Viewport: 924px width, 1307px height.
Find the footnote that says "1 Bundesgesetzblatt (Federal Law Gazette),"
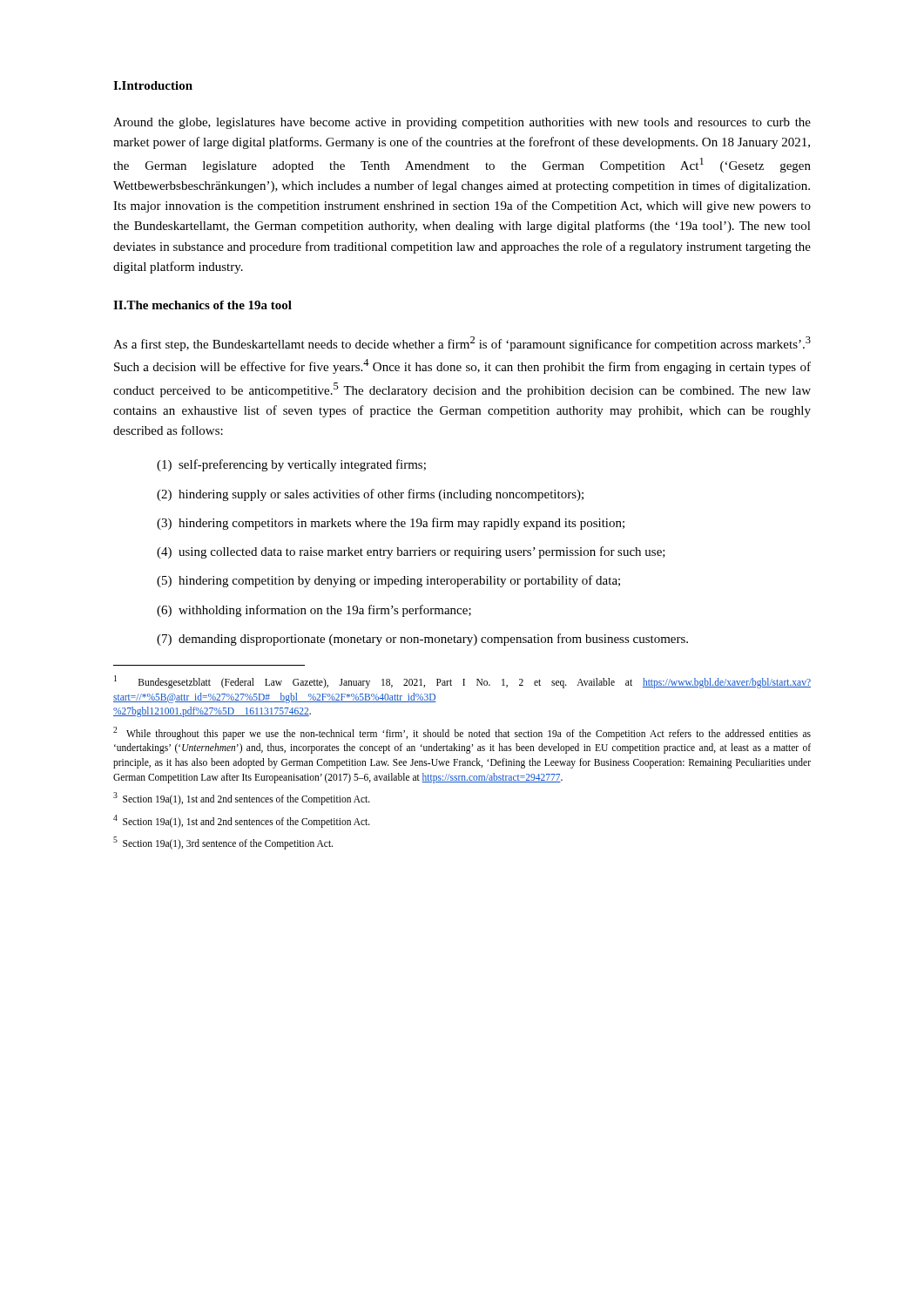tap(462, 695)
